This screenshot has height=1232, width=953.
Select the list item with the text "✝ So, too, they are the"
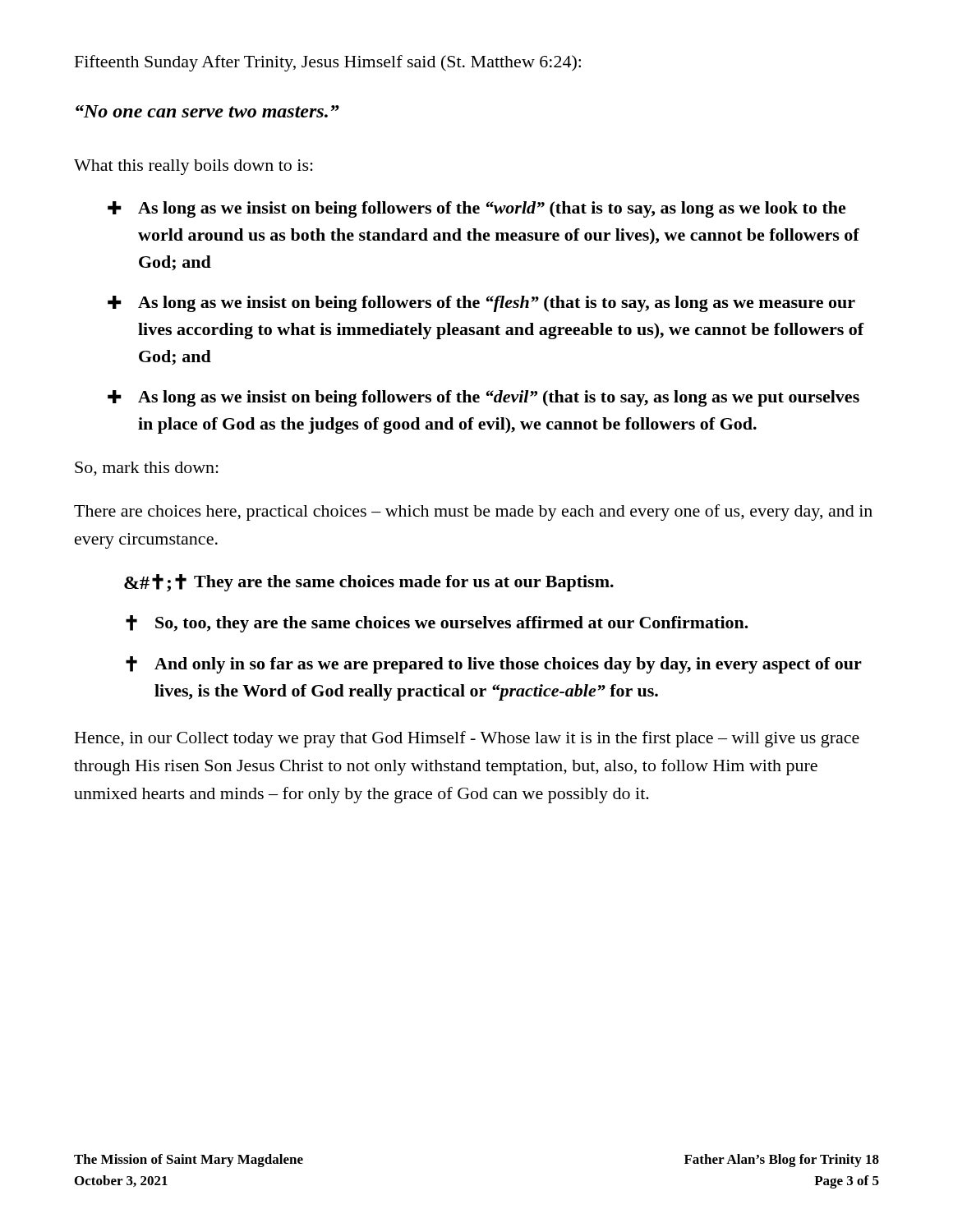coord(501,623)
